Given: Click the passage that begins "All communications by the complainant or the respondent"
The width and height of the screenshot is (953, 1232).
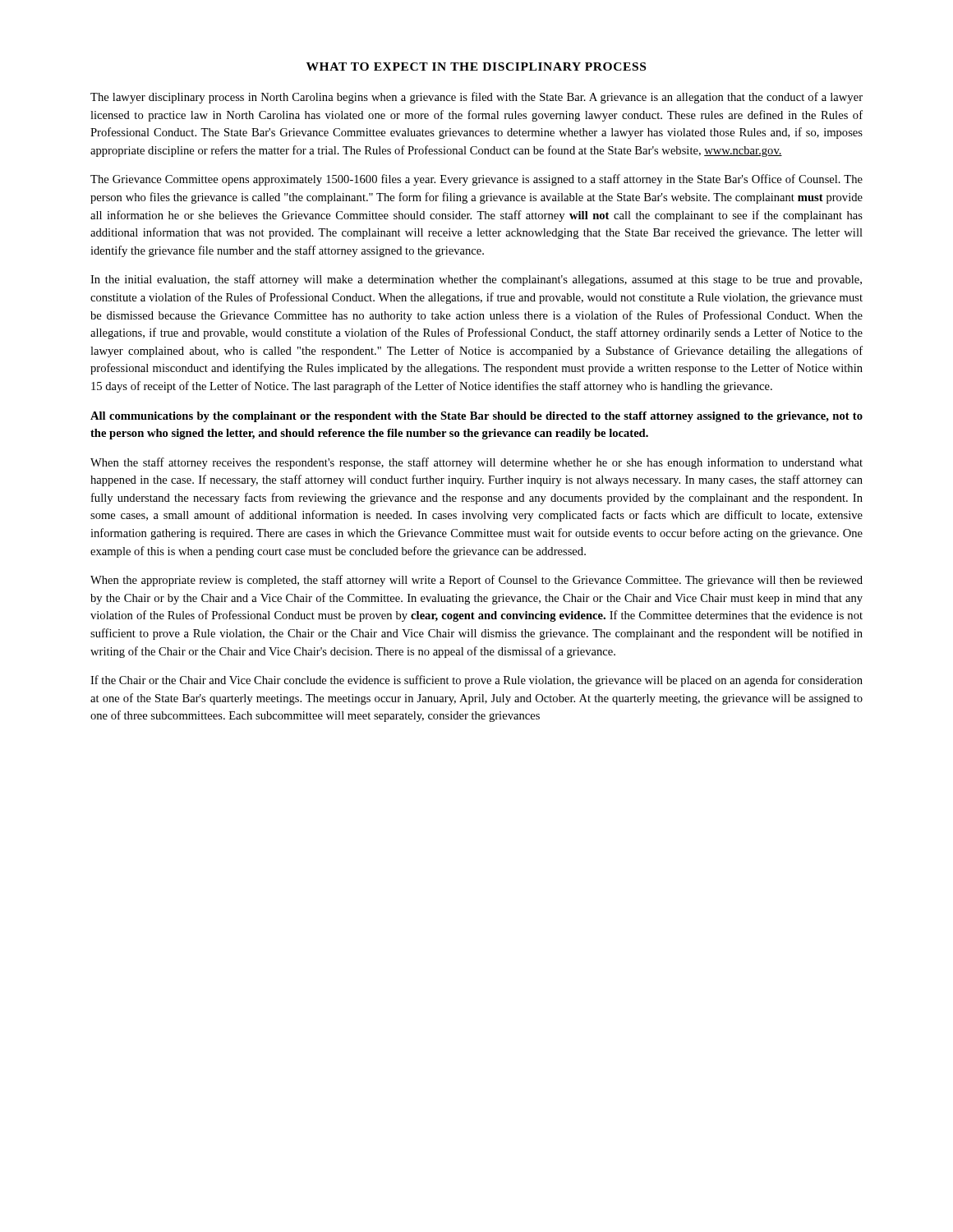Looking at the screenshot, I should (476, 424).
